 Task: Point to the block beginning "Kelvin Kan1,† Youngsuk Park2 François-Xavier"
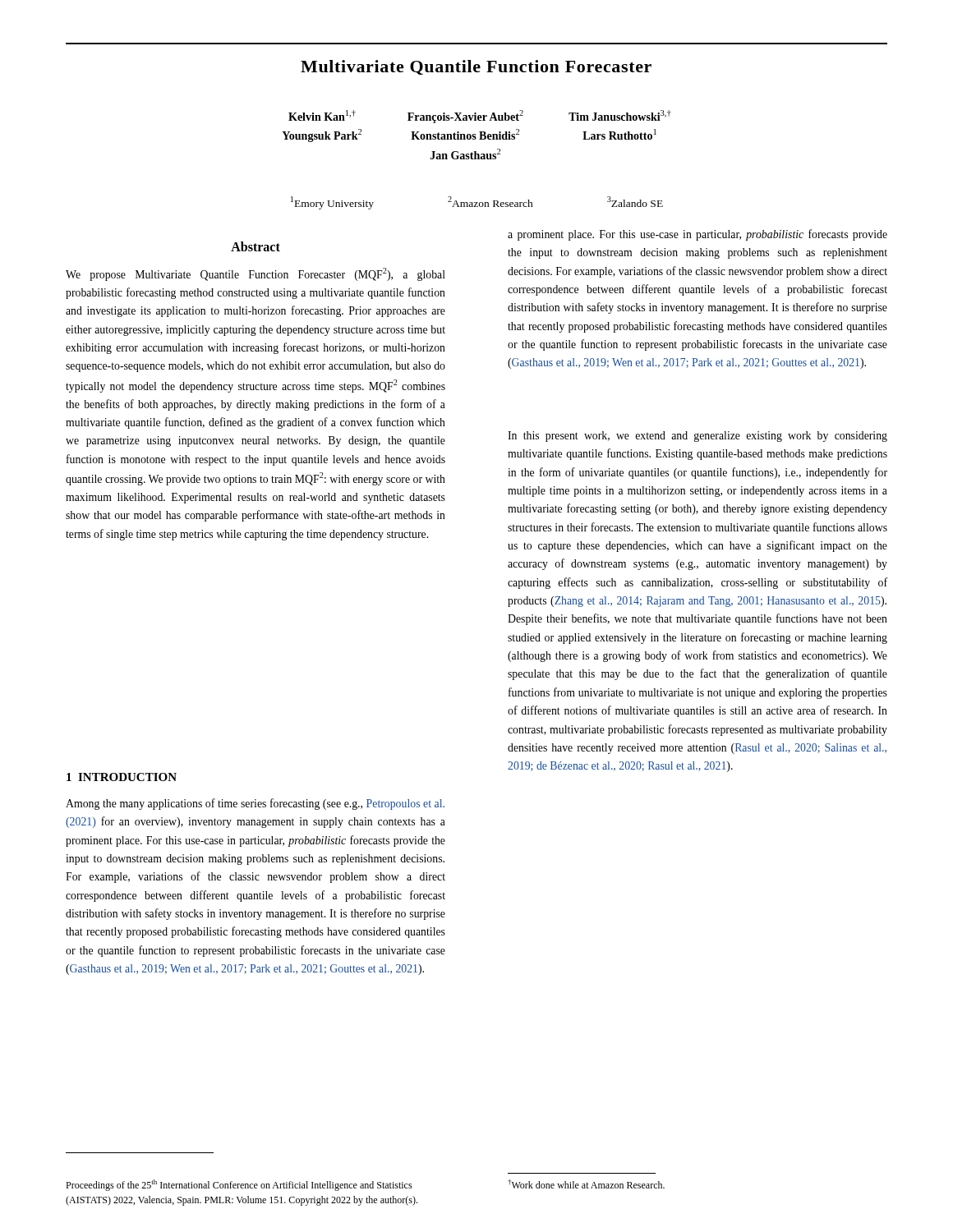(476, 136)
